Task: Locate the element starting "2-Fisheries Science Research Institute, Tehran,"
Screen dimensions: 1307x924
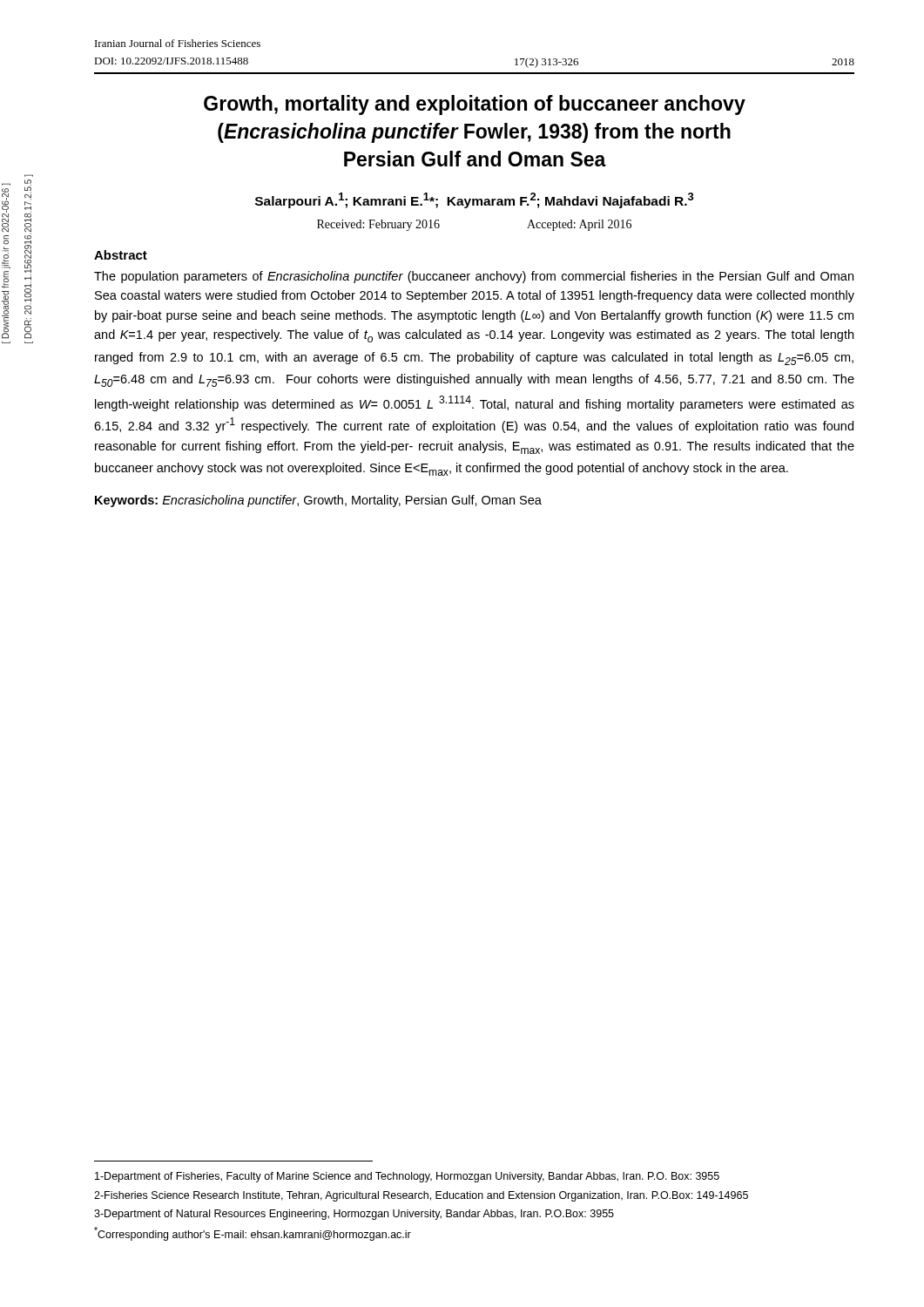Action: pyautogui.click(x=421, y=1195)
